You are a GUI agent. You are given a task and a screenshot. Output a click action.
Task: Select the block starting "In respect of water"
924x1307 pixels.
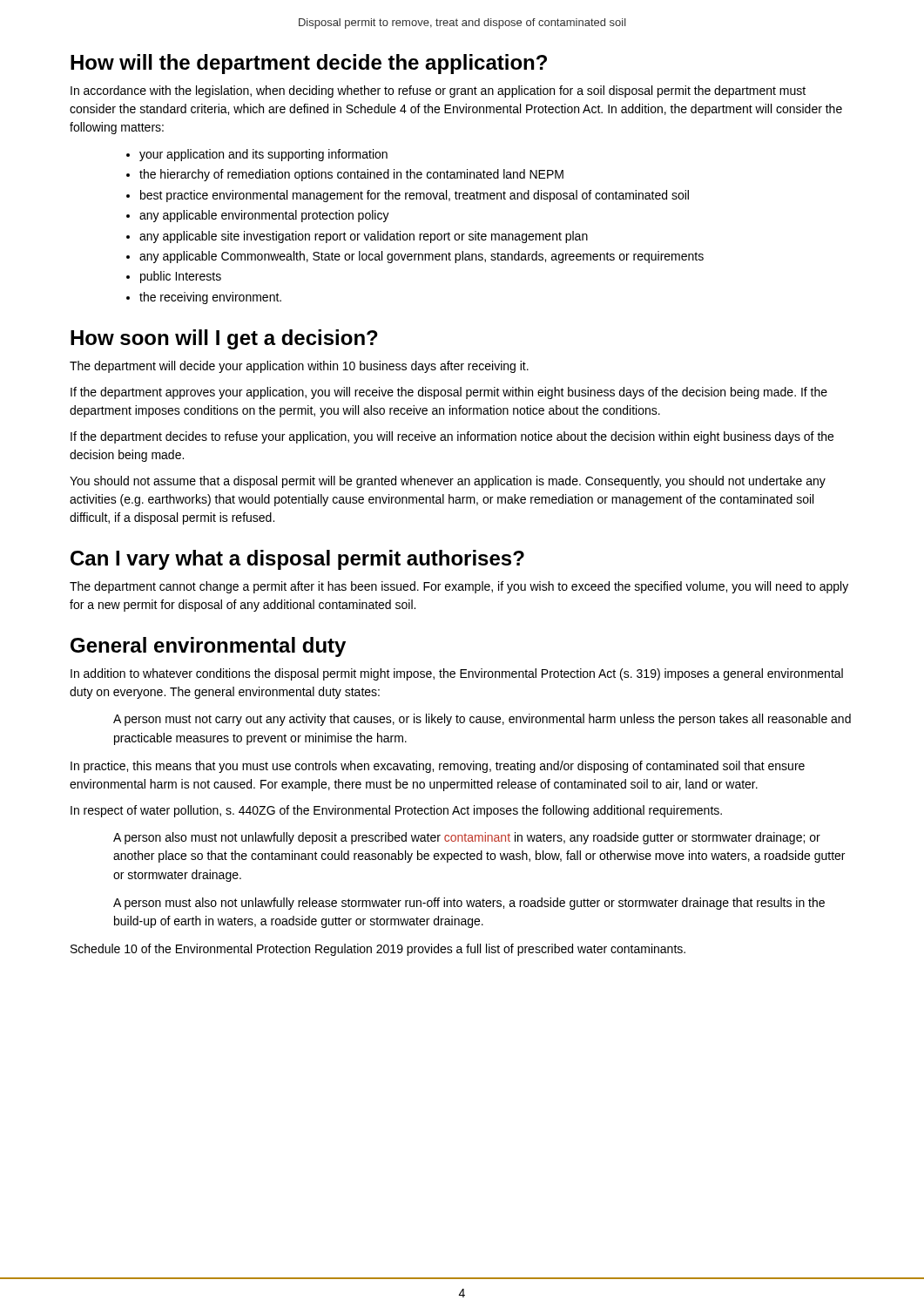point(396,810)
